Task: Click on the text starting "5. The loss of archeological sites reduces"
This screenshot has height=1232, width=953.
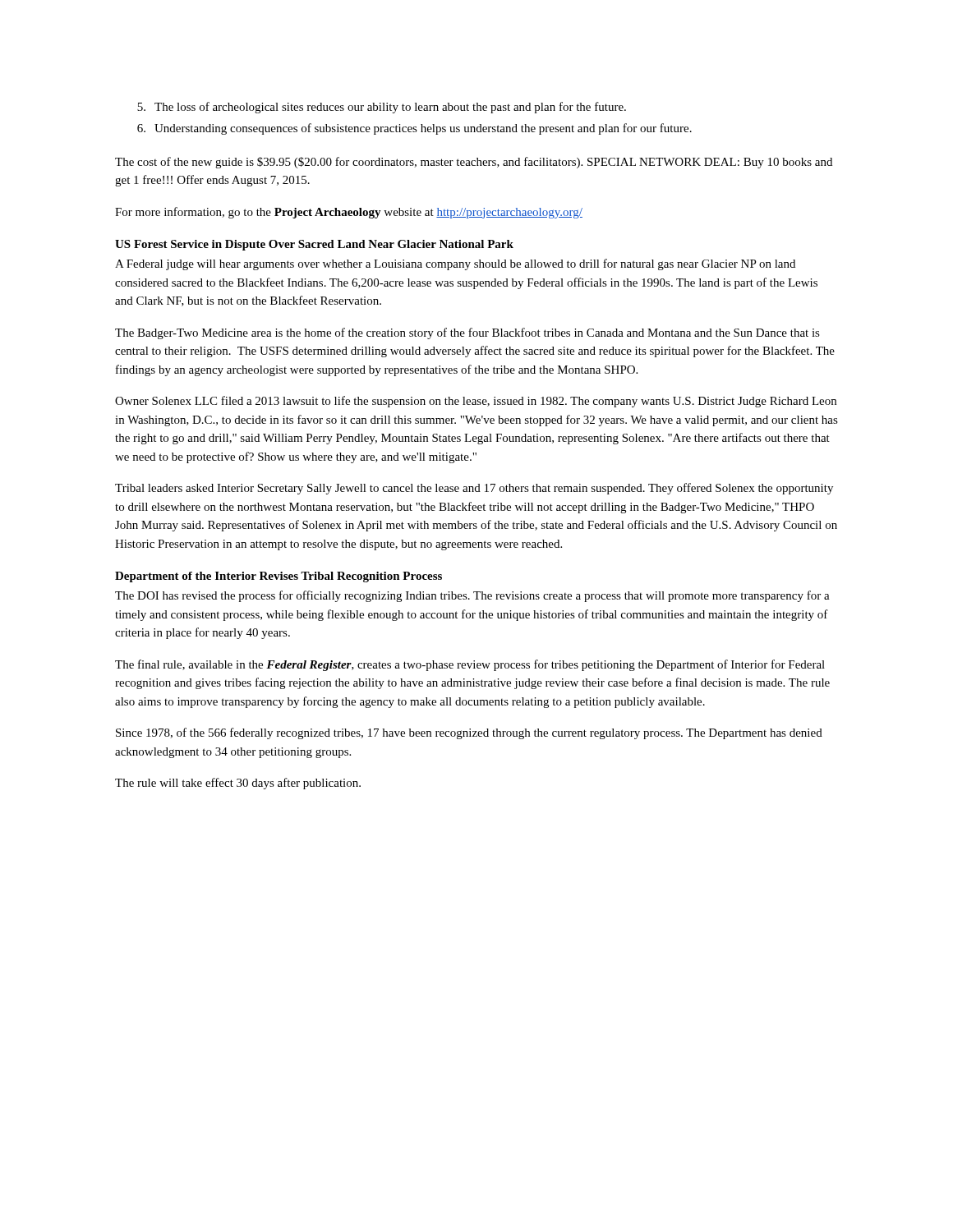Action: 476,107
